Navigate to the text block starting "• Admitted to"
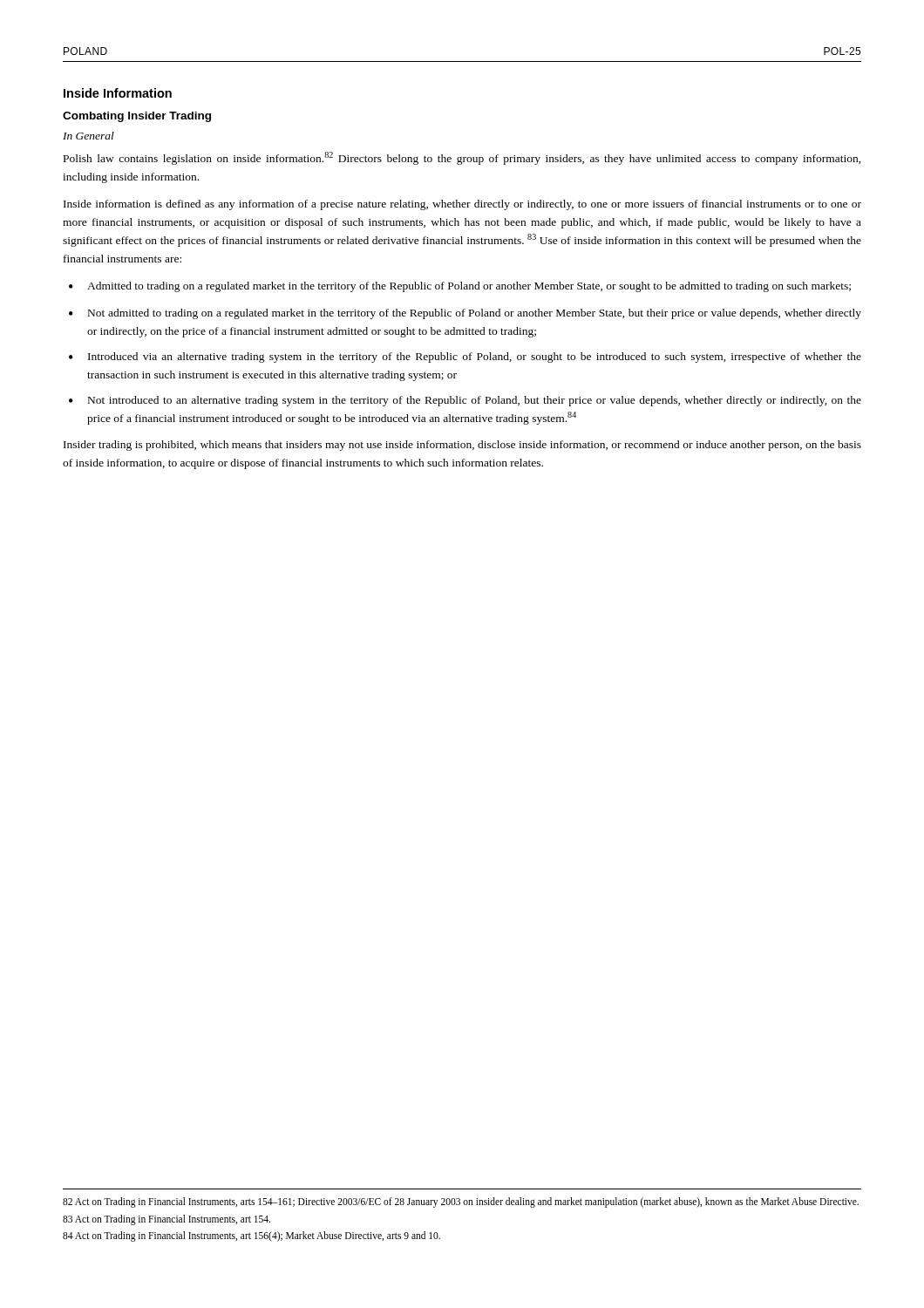The width and height of the screenshot is (924, 1308). coord(462,287)
